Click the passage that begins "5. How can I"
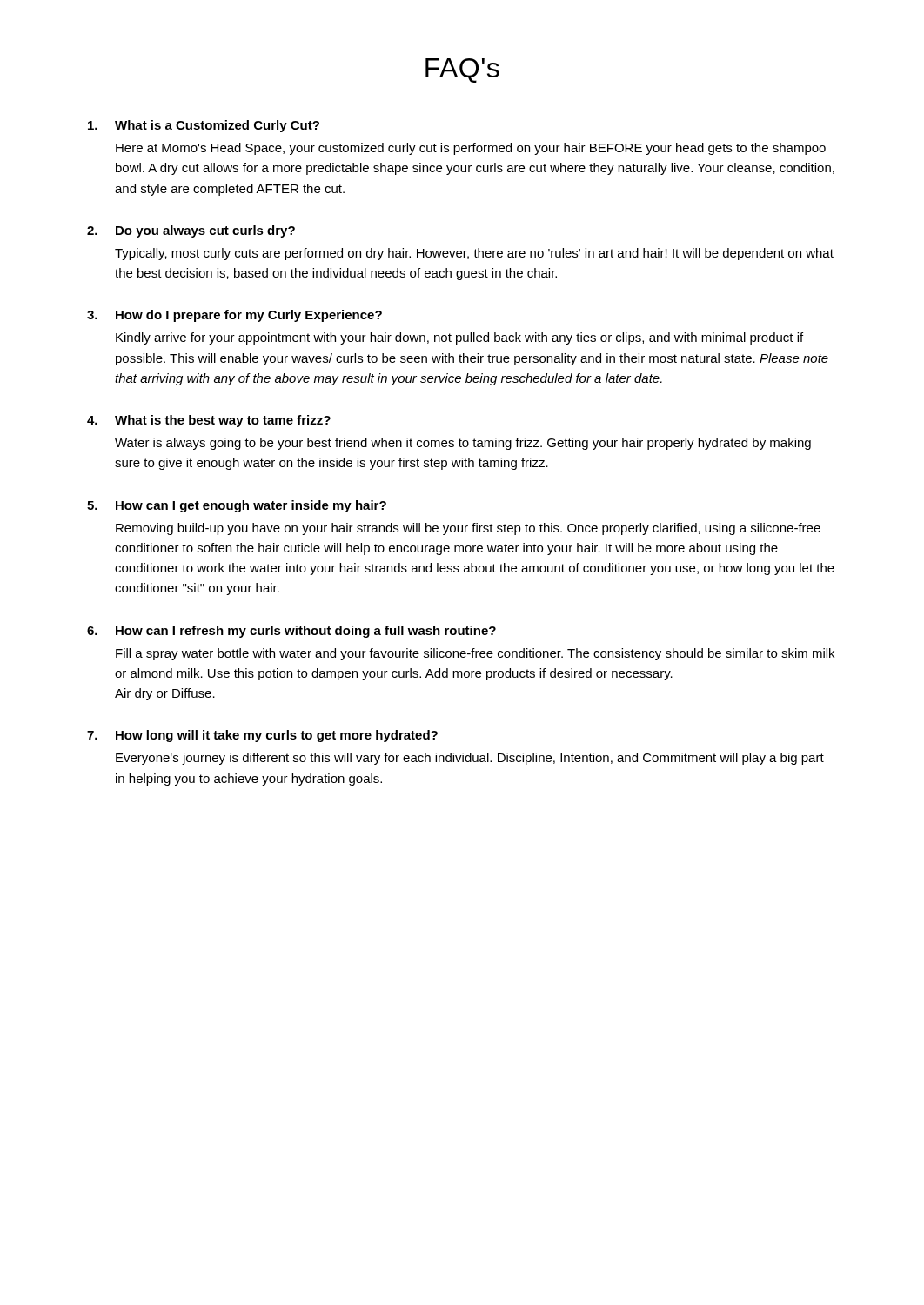 [x=462, y=548]
